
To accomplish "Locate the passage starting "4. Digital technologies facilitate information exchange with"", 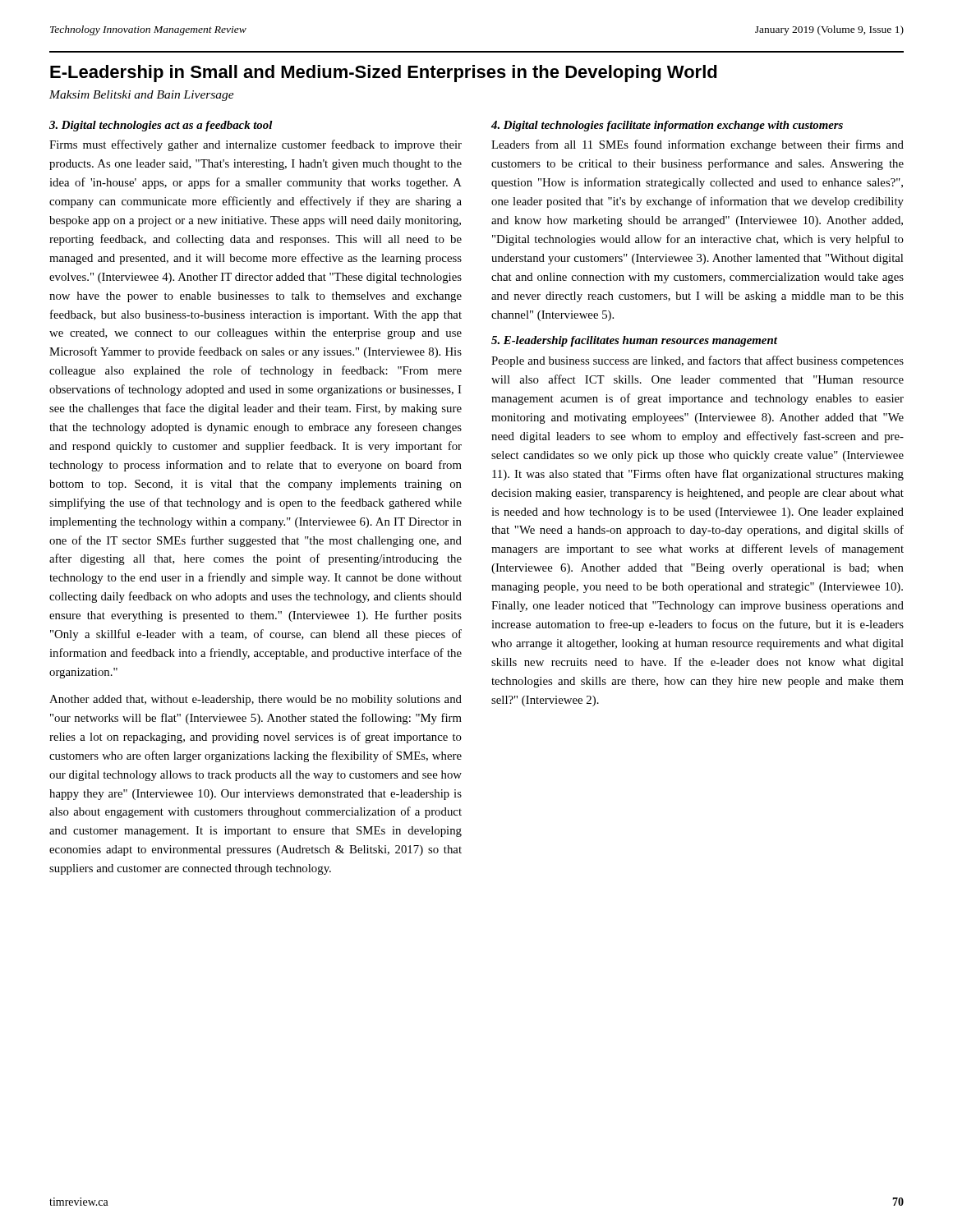I will pos(667,124).
